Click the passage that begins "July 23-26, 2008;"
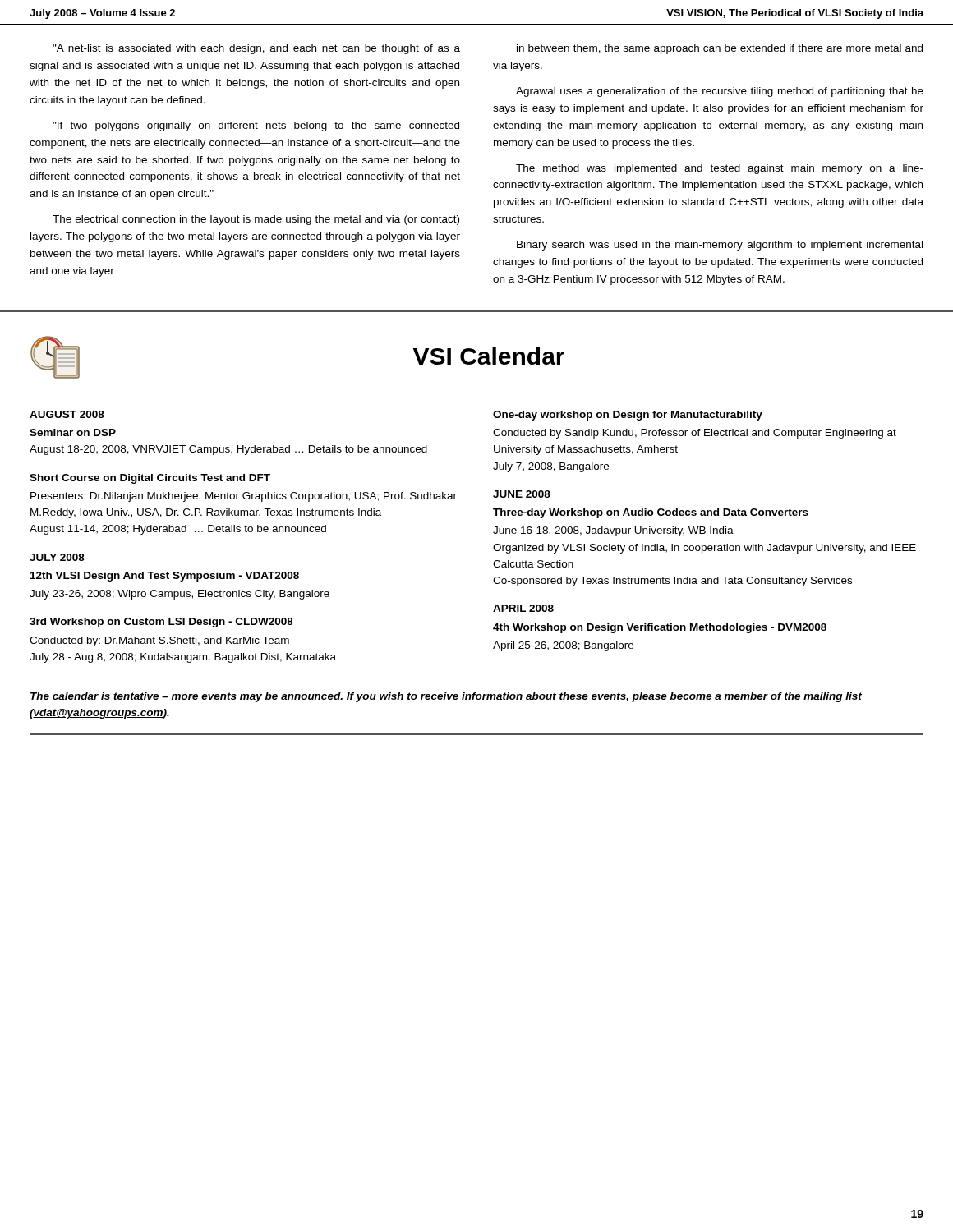The width and height of the screenshot is (953, 1232). tap(180, 594)
